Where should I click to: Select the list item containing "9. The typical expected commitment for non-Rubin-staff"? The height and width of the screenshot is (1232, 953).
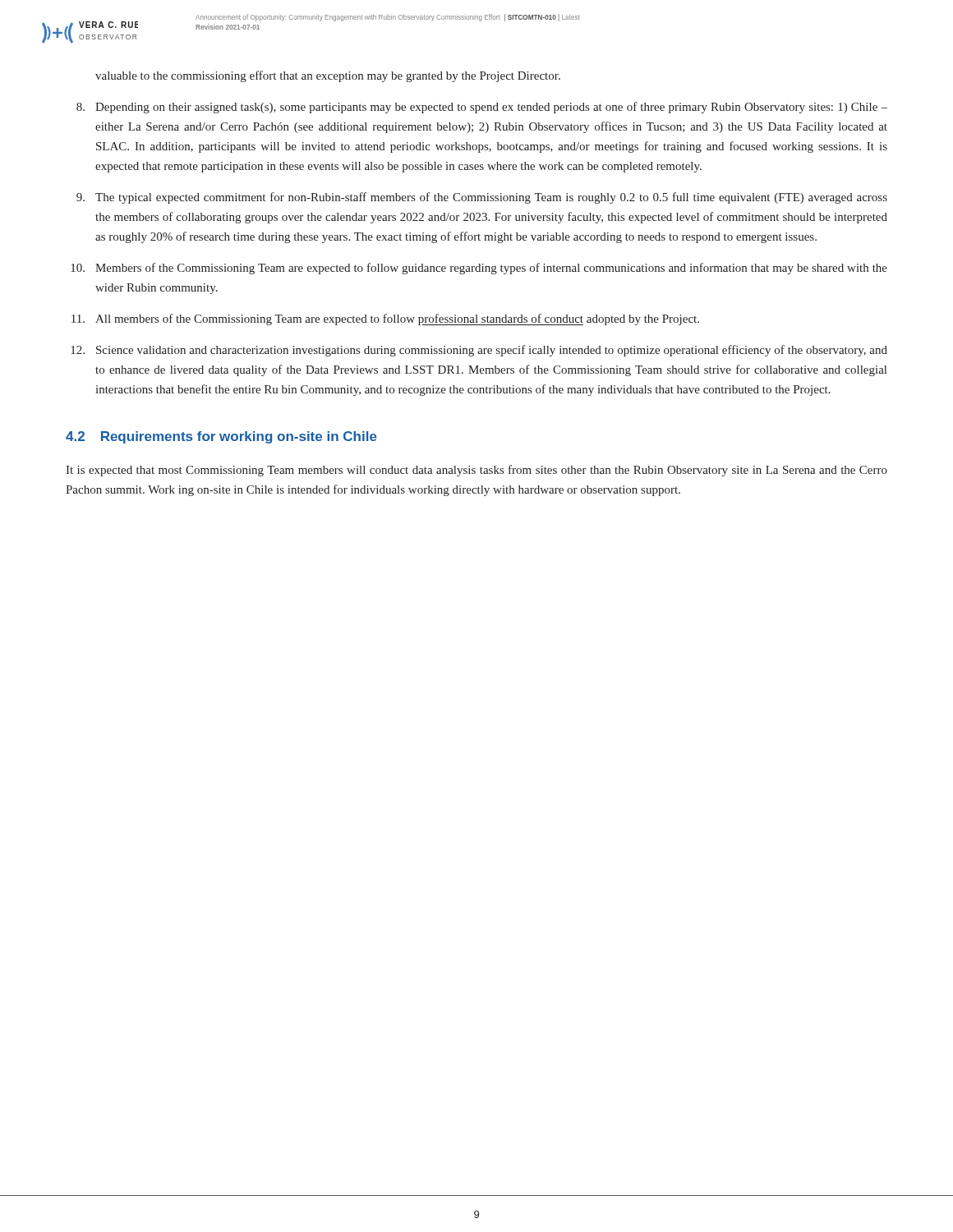coord(476,217)
